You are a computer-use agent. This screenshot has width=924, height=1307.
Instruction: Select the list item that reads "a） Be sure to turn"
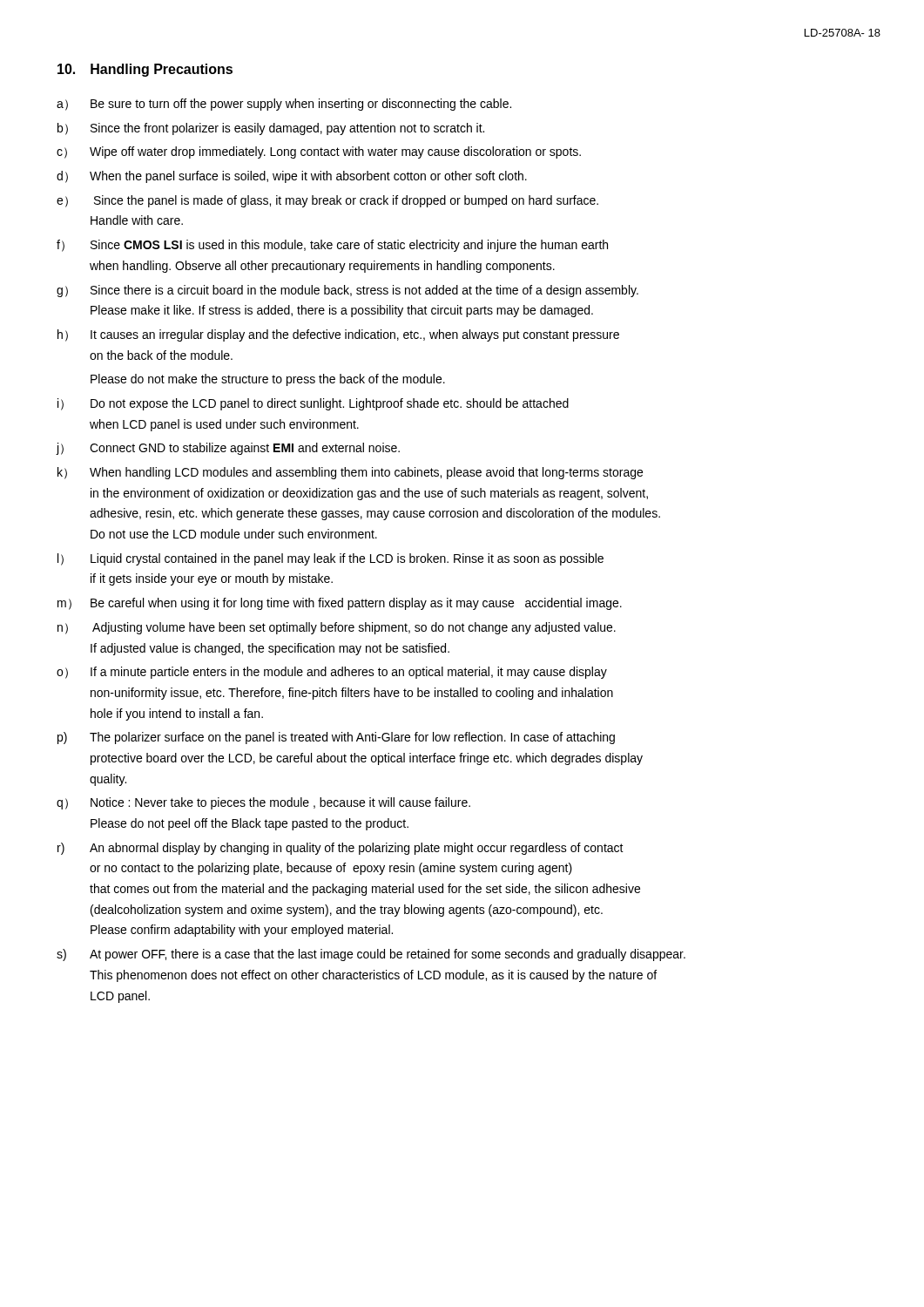click(x=464, y=104)
